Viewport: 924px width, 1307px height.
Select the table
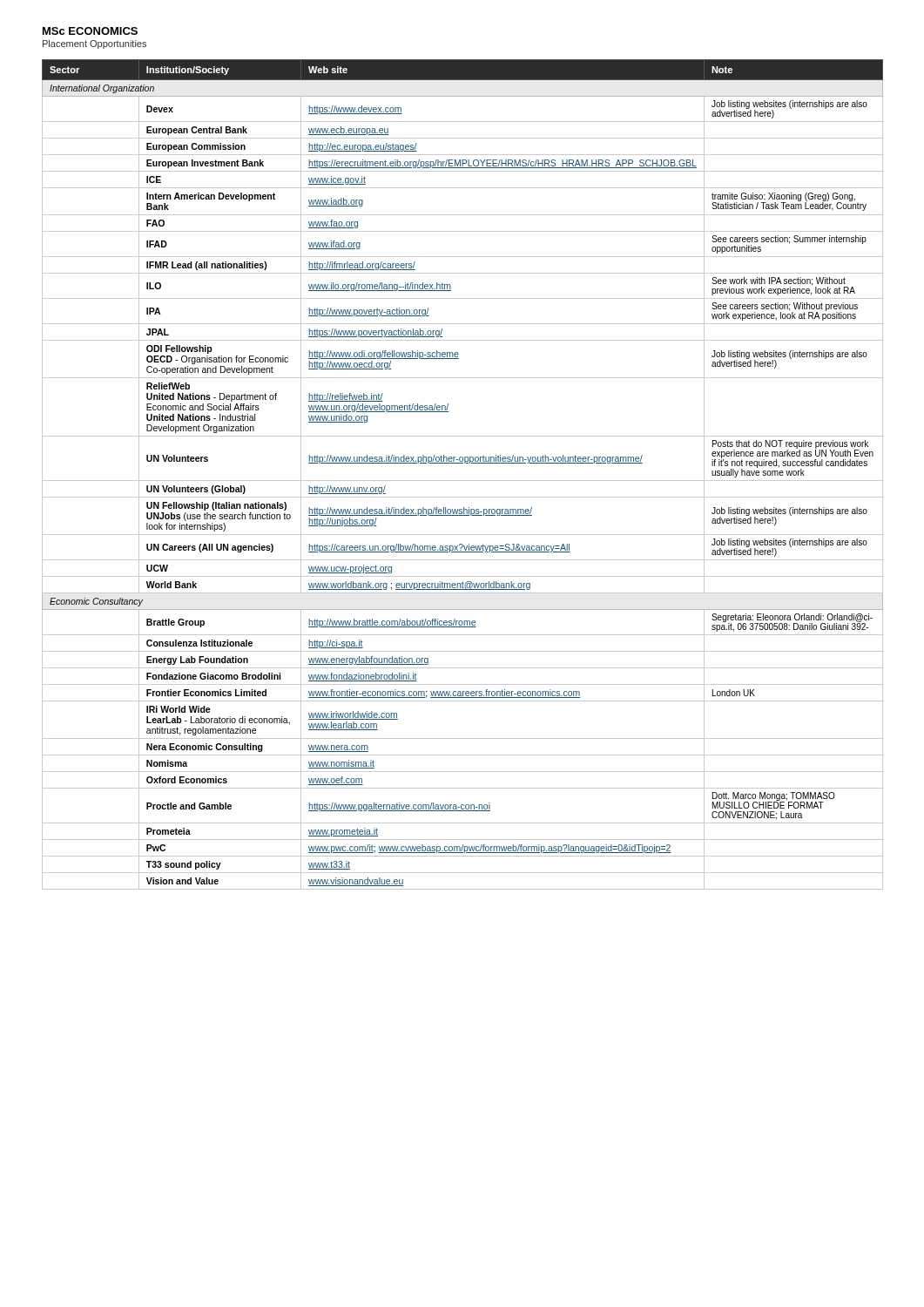click(462, 474)
